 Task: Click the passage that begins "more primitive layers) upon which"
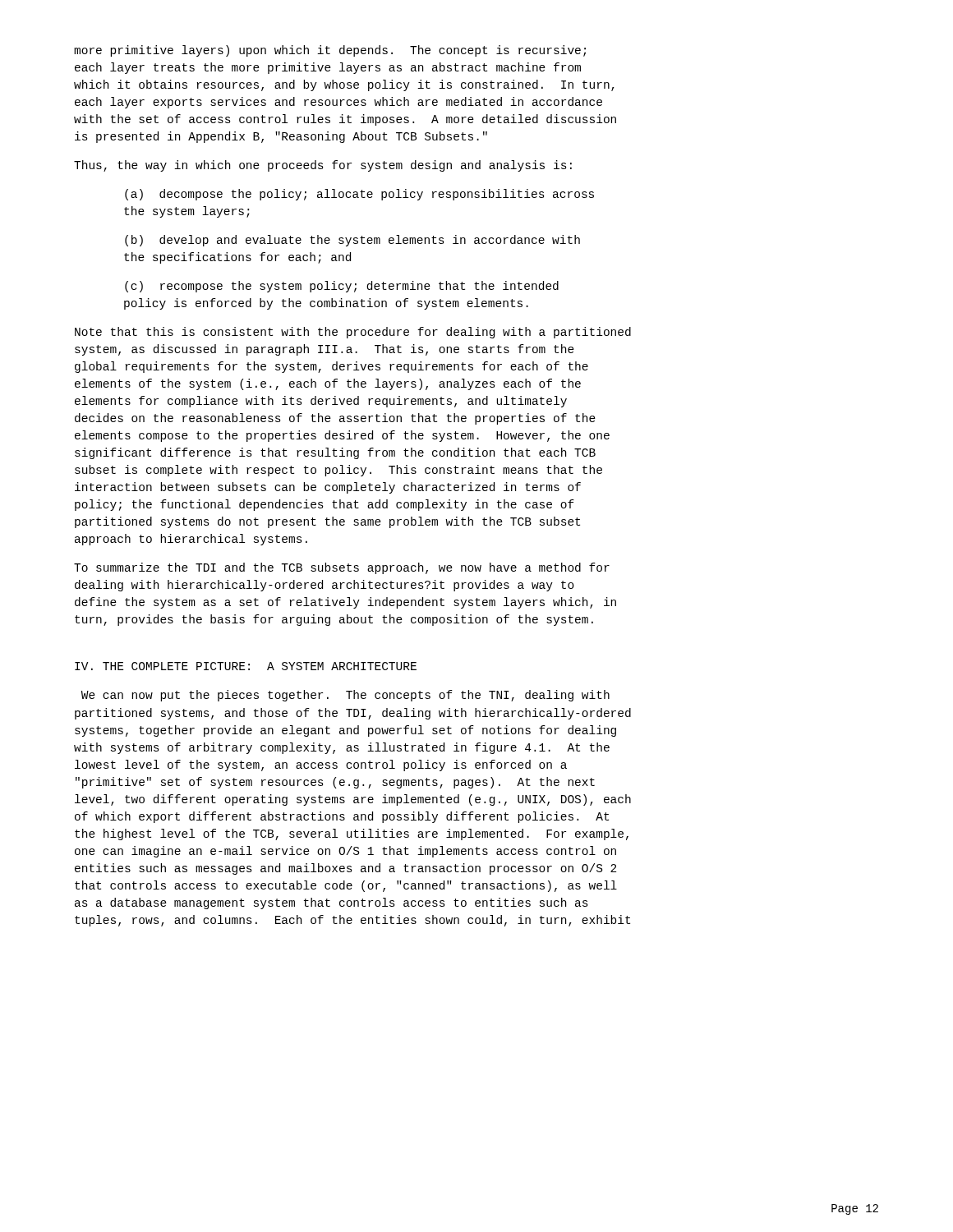346,94
